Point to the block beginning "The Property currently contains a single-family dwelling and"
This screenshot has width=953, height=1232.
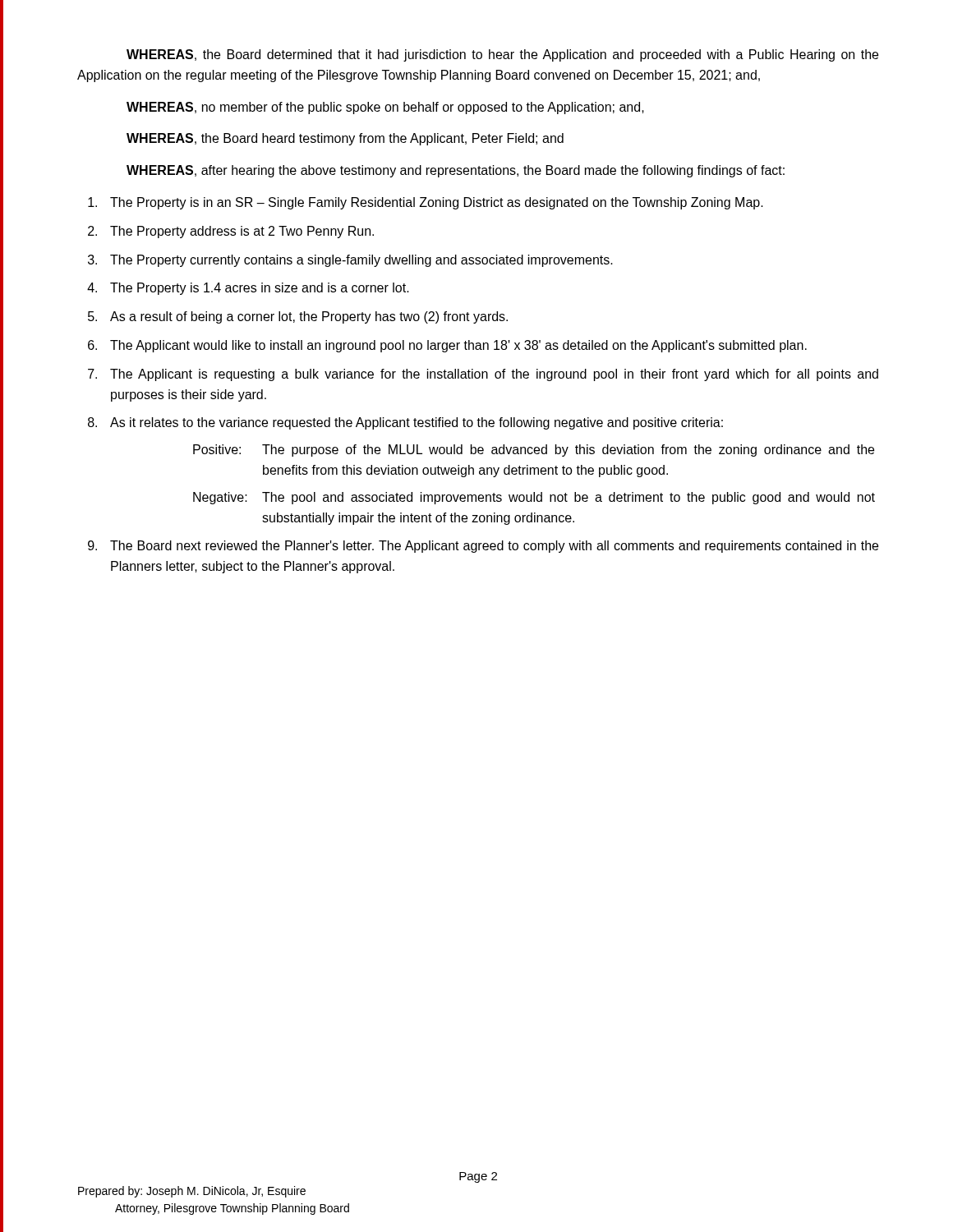(x=490, y=260)
